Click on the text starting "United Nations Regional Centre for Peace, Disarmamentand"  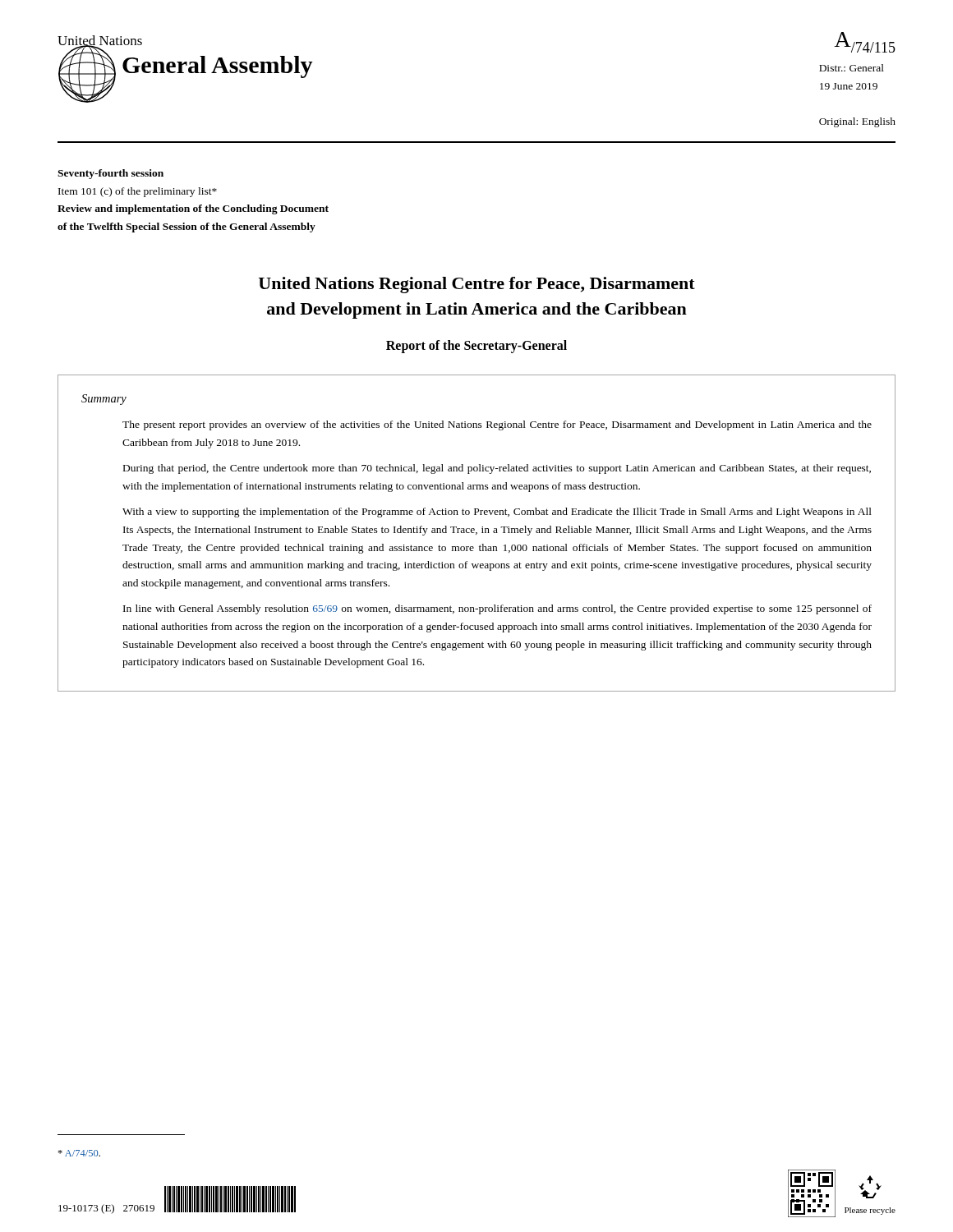tap(476, 296)
